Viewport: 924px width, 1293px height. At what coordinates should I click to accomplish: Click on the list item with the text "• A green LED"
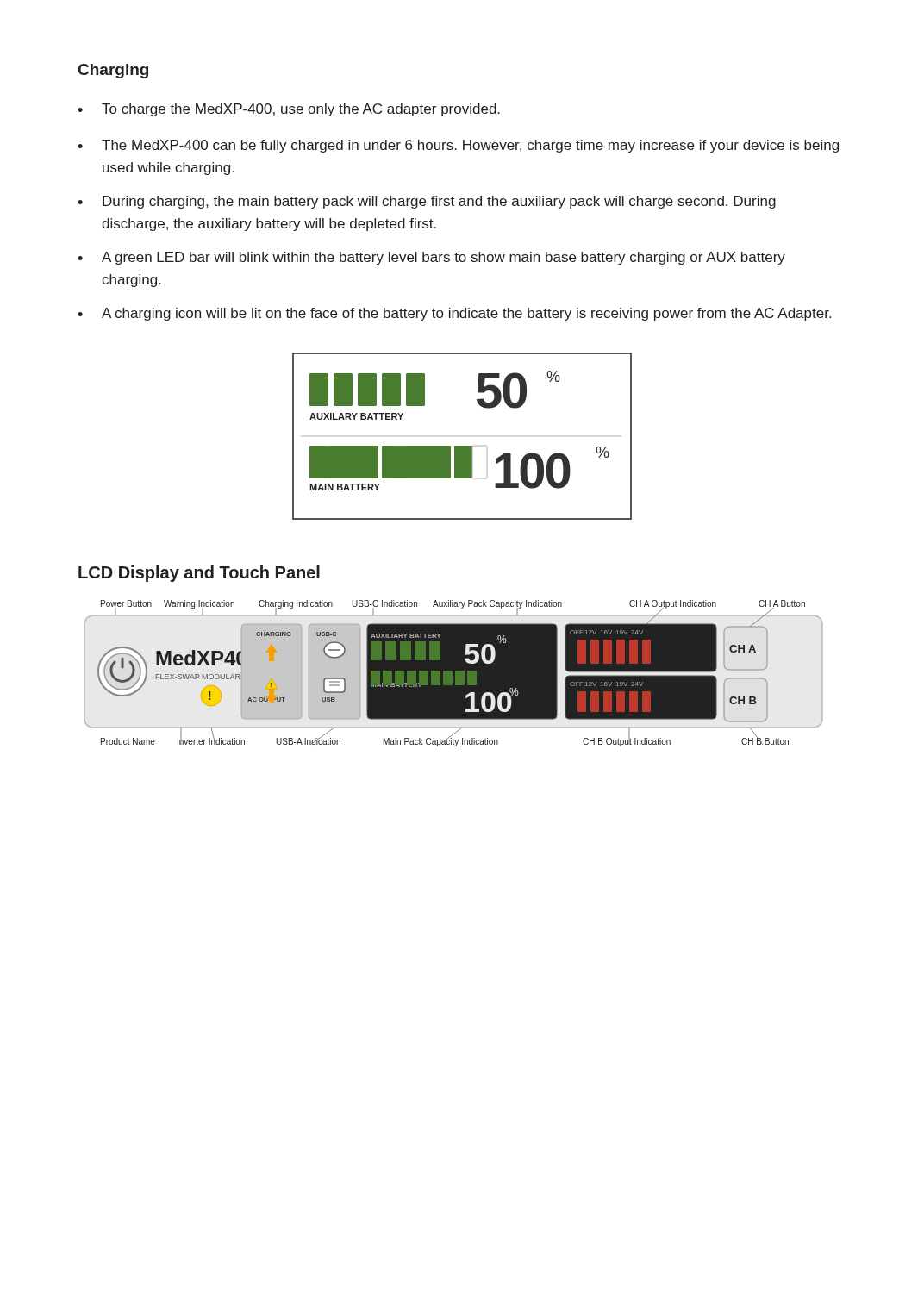(462, 269)
